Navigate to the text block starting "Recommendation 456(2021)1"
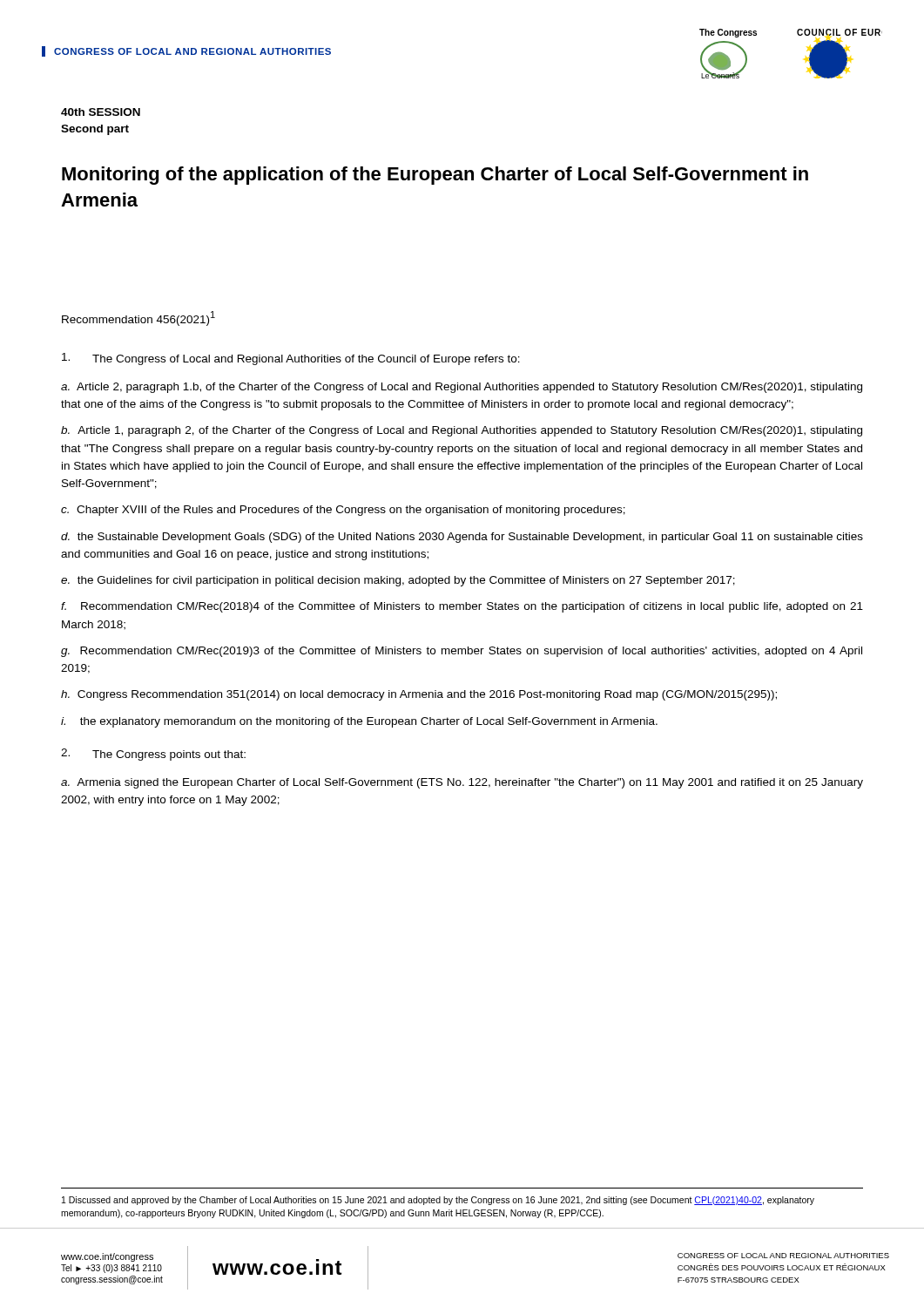 pyautogui.click(x=138, y=318)
